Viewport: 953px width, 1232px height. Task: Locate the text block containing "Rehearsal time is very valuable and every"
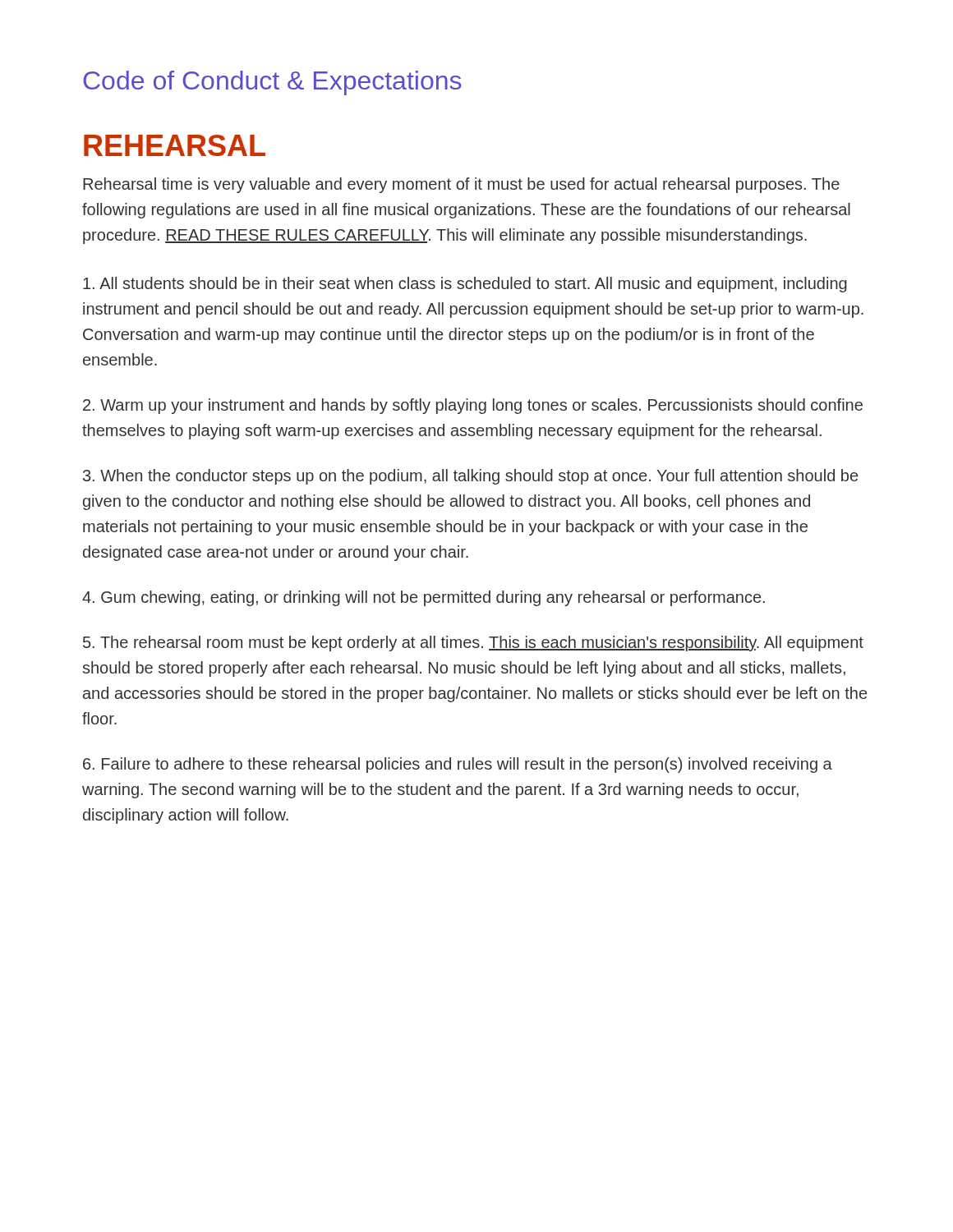[x=476, y=210]
